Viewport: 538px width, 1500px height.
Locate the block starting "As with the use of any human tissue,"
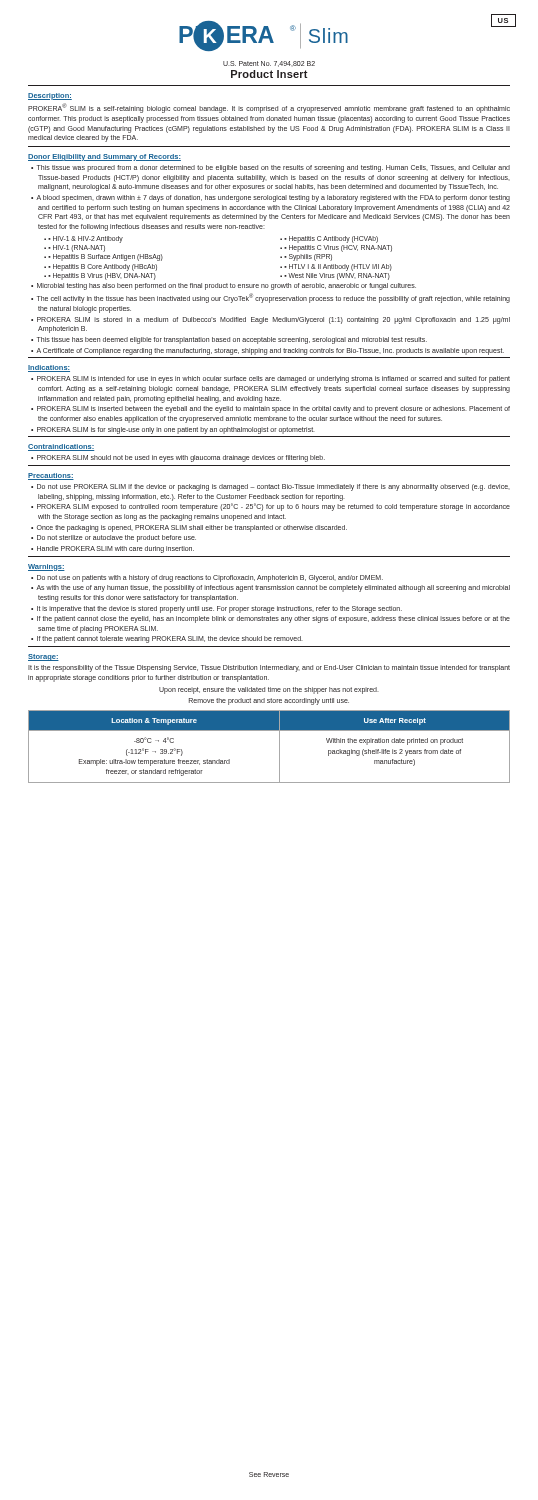(x=273, y=593)
